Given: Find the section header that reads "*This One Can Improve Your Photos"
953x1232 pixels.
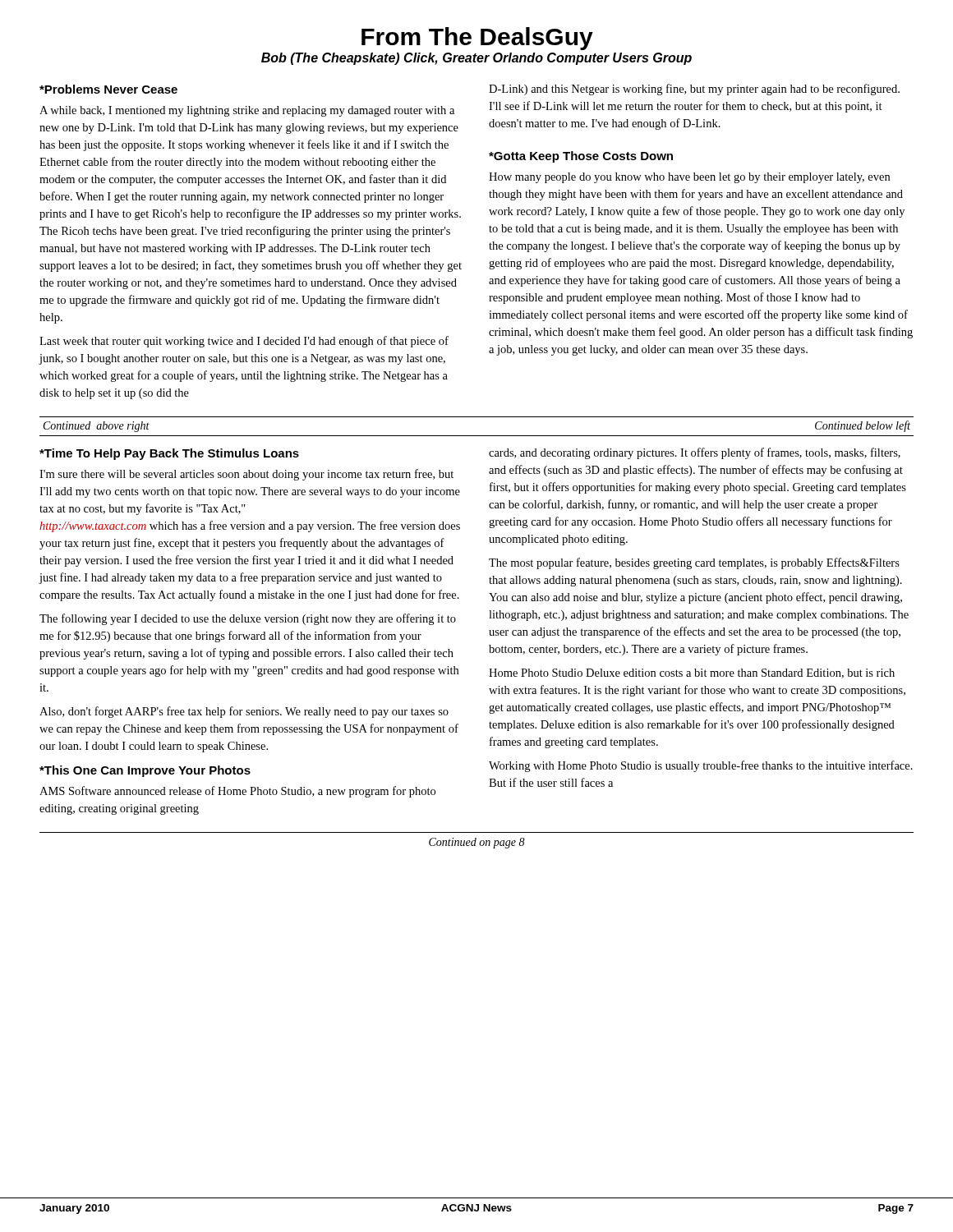Looking at the screenshot, I should point(145,770).
